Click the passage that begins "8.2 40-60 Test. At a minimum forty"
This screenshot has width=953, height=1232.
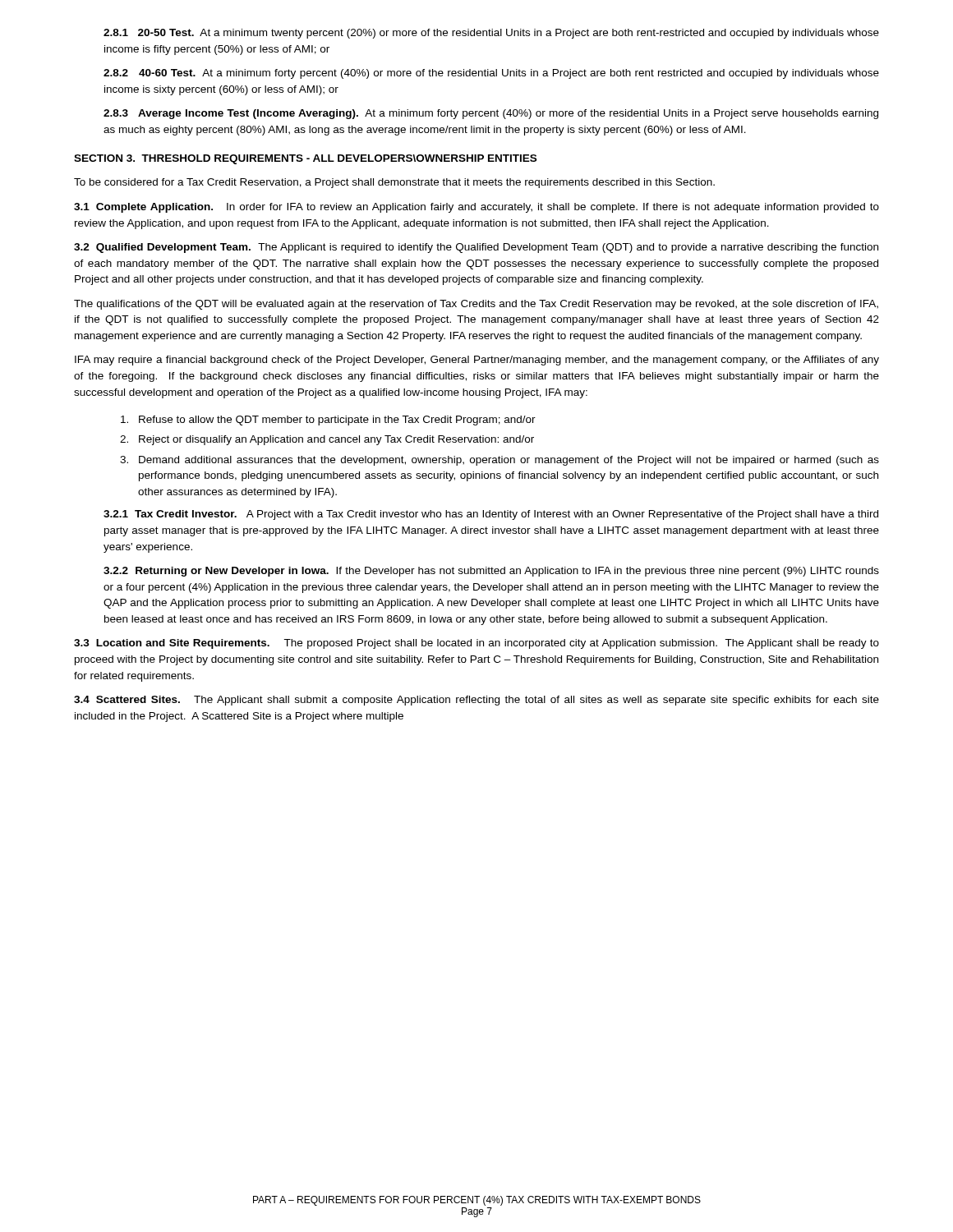click(491, 81)
